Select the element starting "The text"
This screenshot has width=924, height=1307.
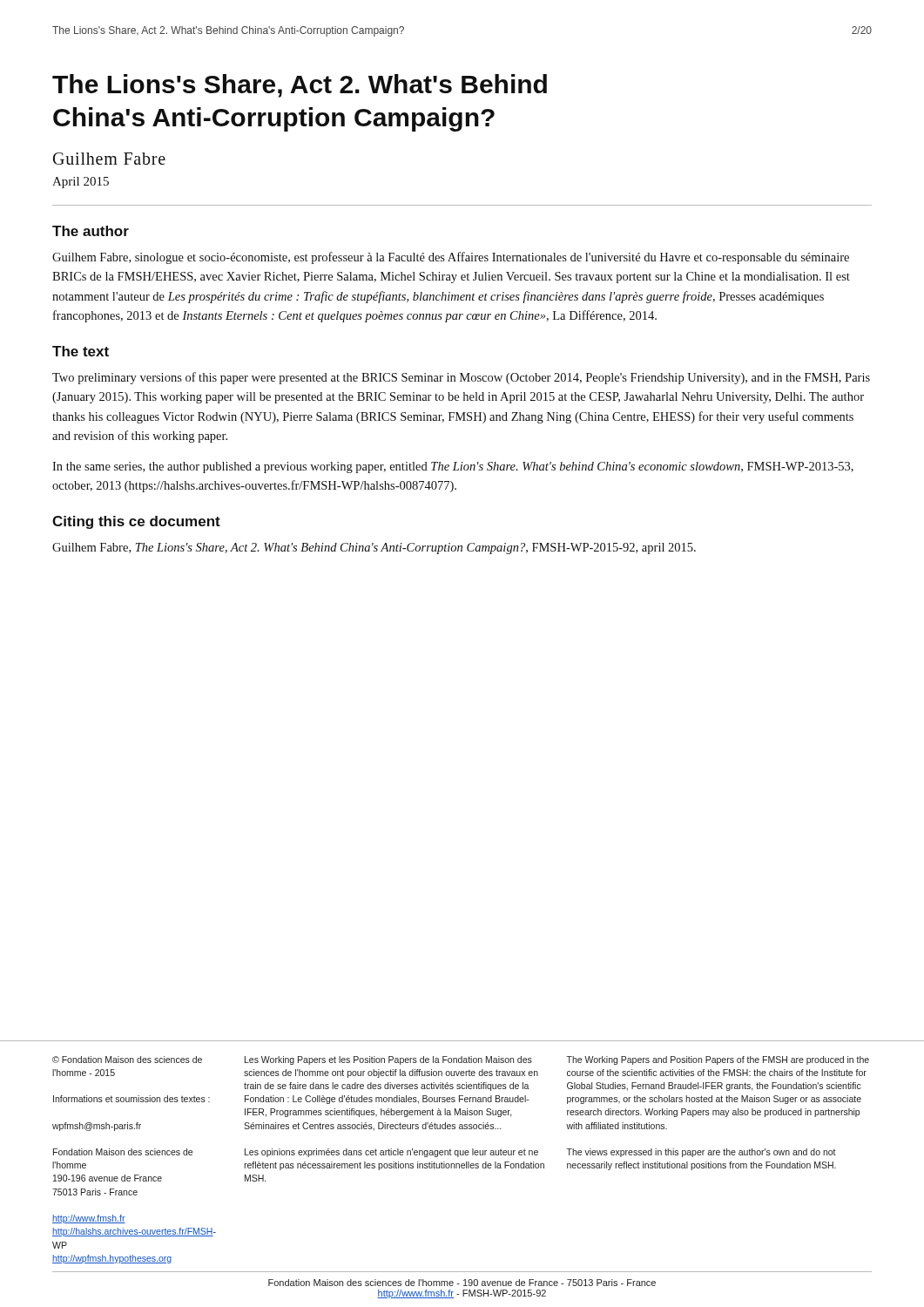[x=81, y=351]
